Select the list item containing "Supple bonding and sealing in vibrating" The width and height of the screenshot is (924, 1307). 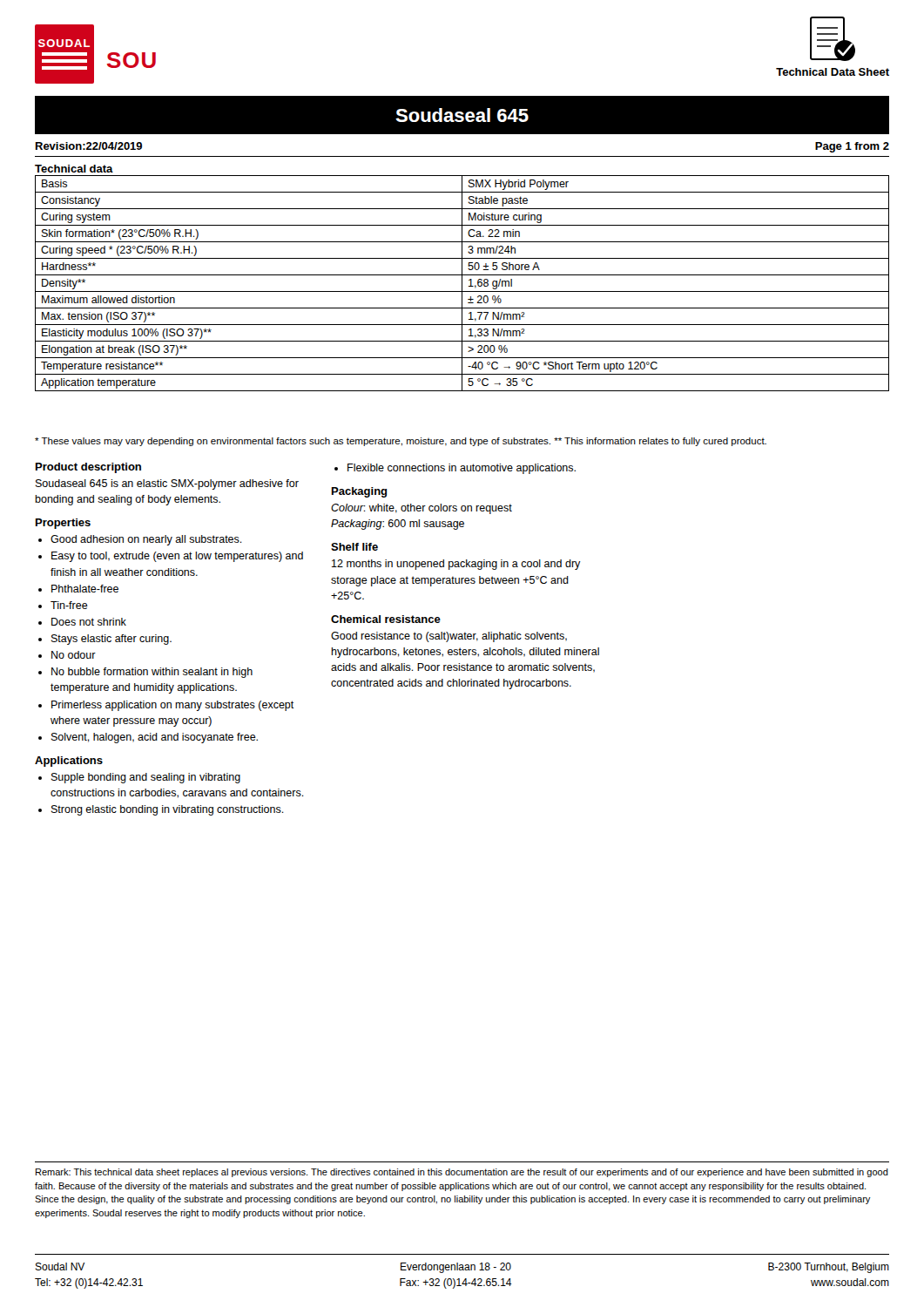[x=177, y=785]
